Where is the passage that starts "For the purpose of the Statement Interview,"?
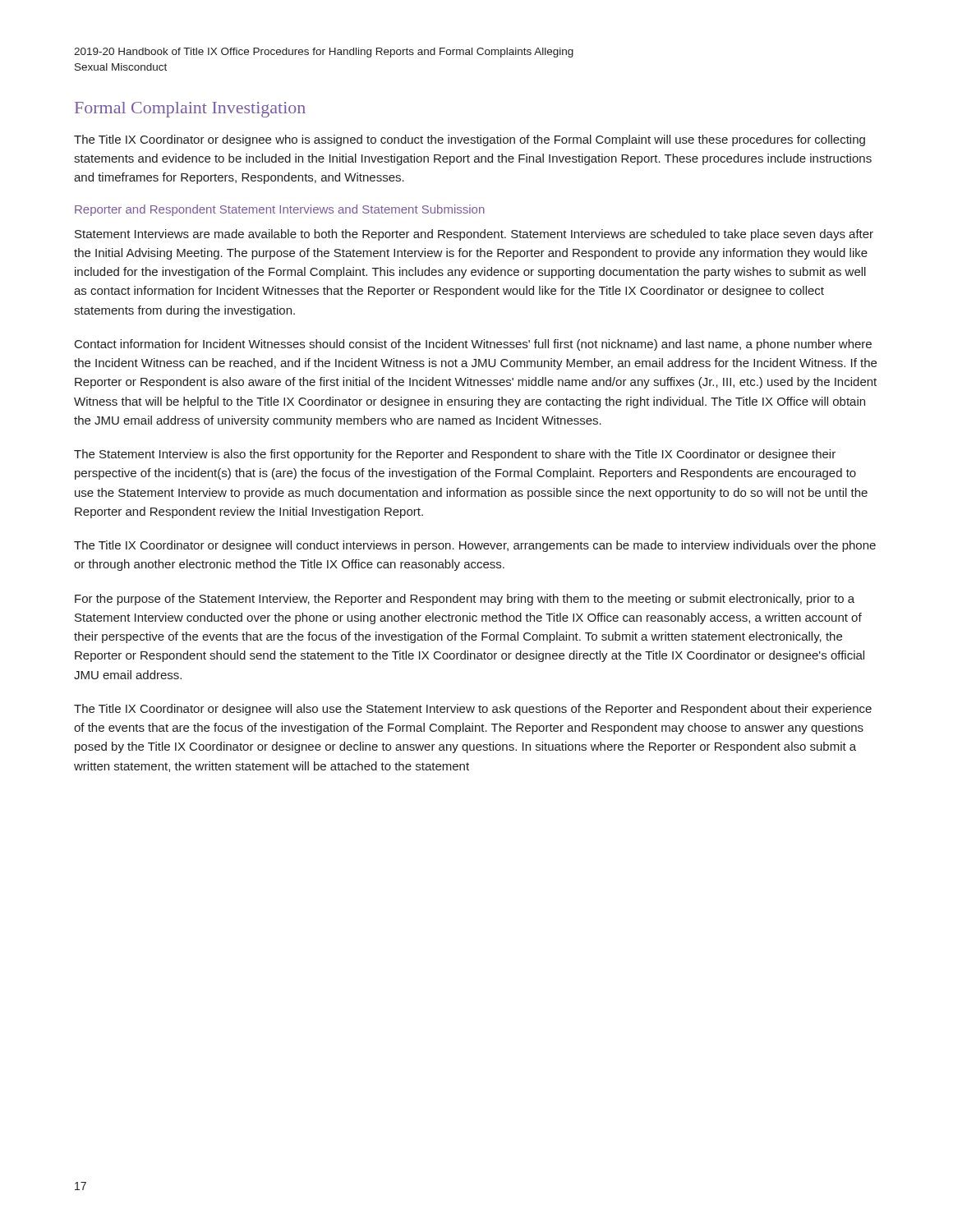This screenshot has height=1232, width=953. pyautogui.click(x=470, y=636)
